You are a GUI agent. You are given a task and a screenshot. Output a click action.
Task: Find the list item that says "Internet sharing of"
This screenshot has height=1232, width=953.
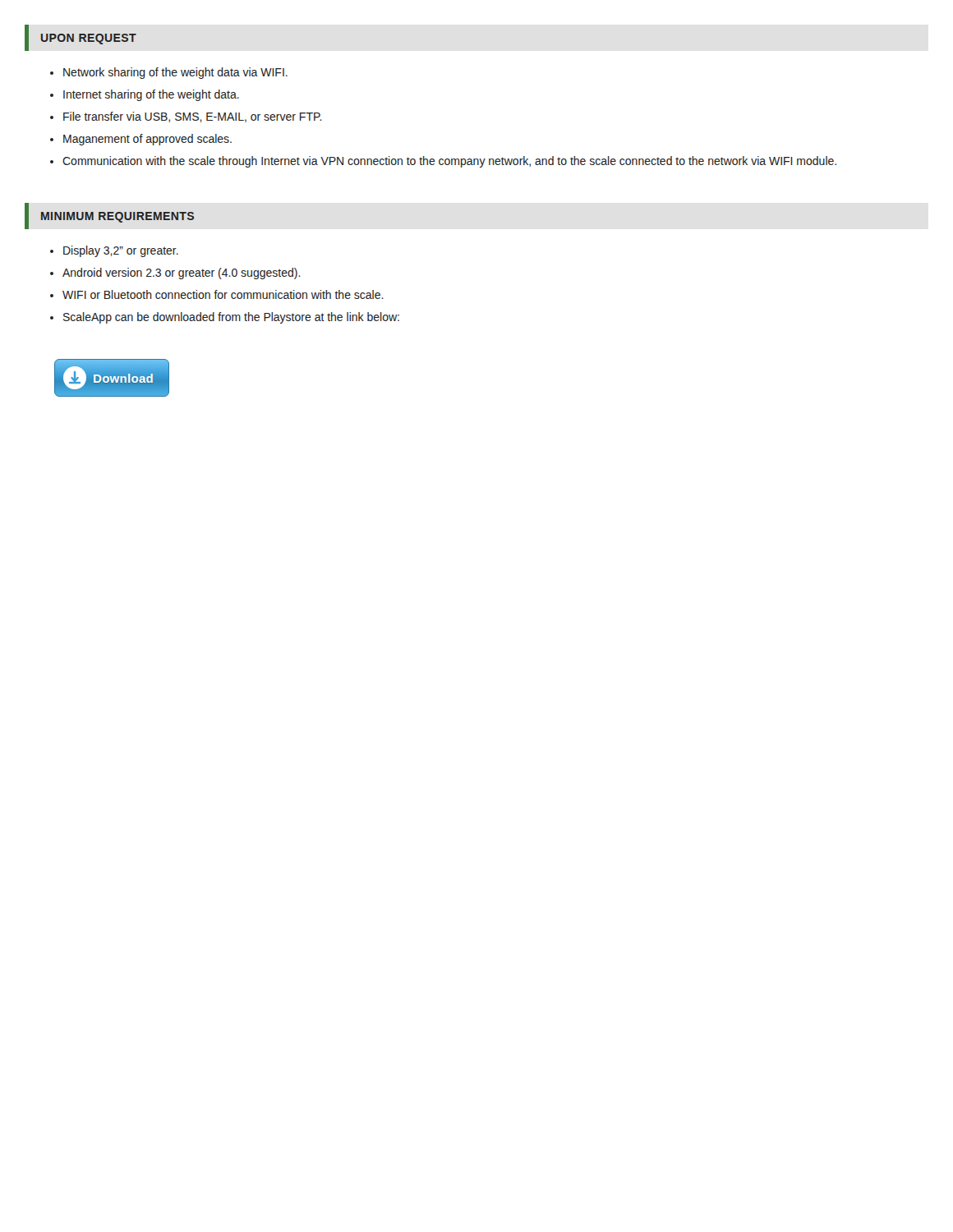[x=145, y=95]
